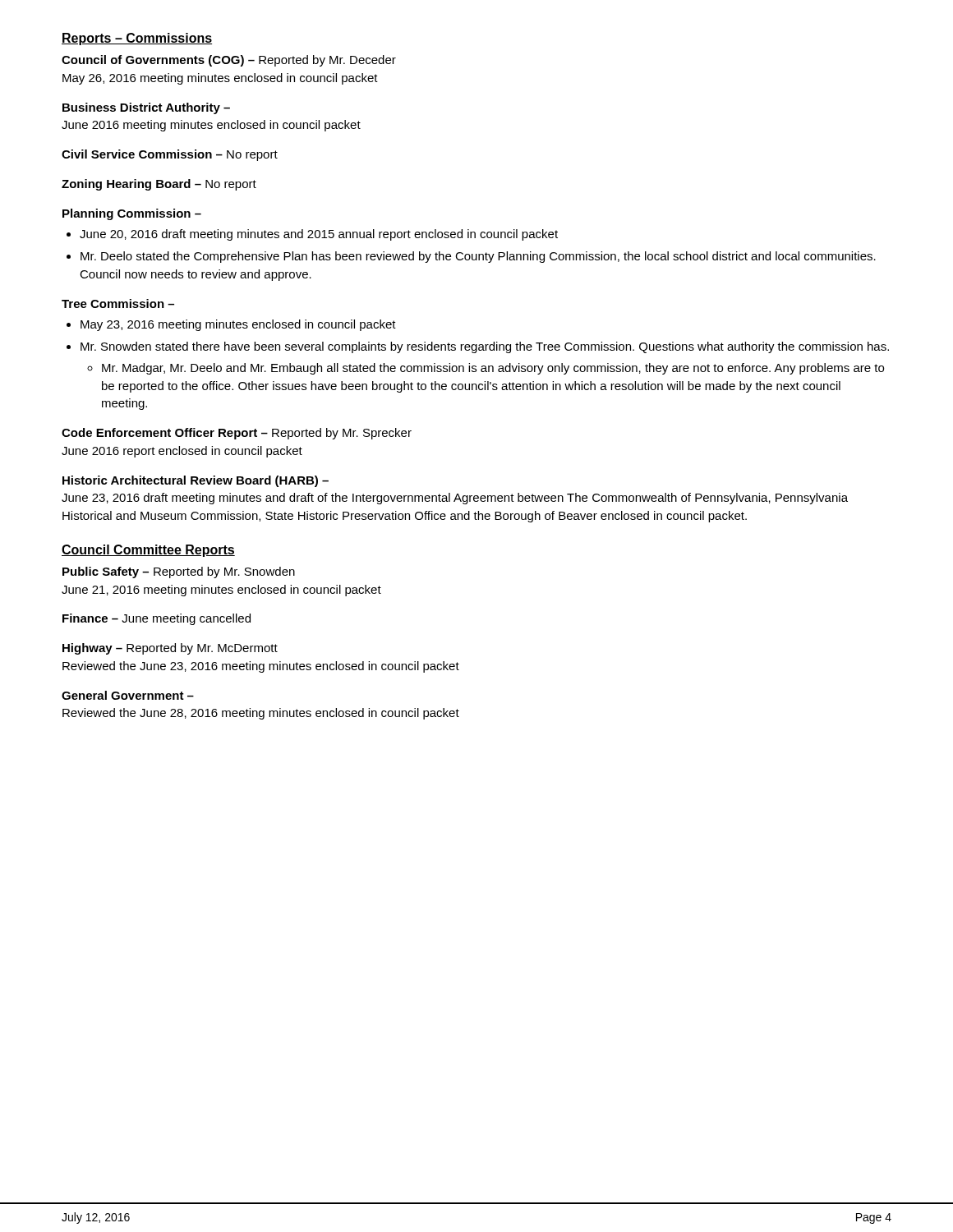Point to the block beginning "Highway – Reported by Mr. McDermottReviewed the June"
The height and width of the screenshot is (1232, 953).
pos(260,657)
